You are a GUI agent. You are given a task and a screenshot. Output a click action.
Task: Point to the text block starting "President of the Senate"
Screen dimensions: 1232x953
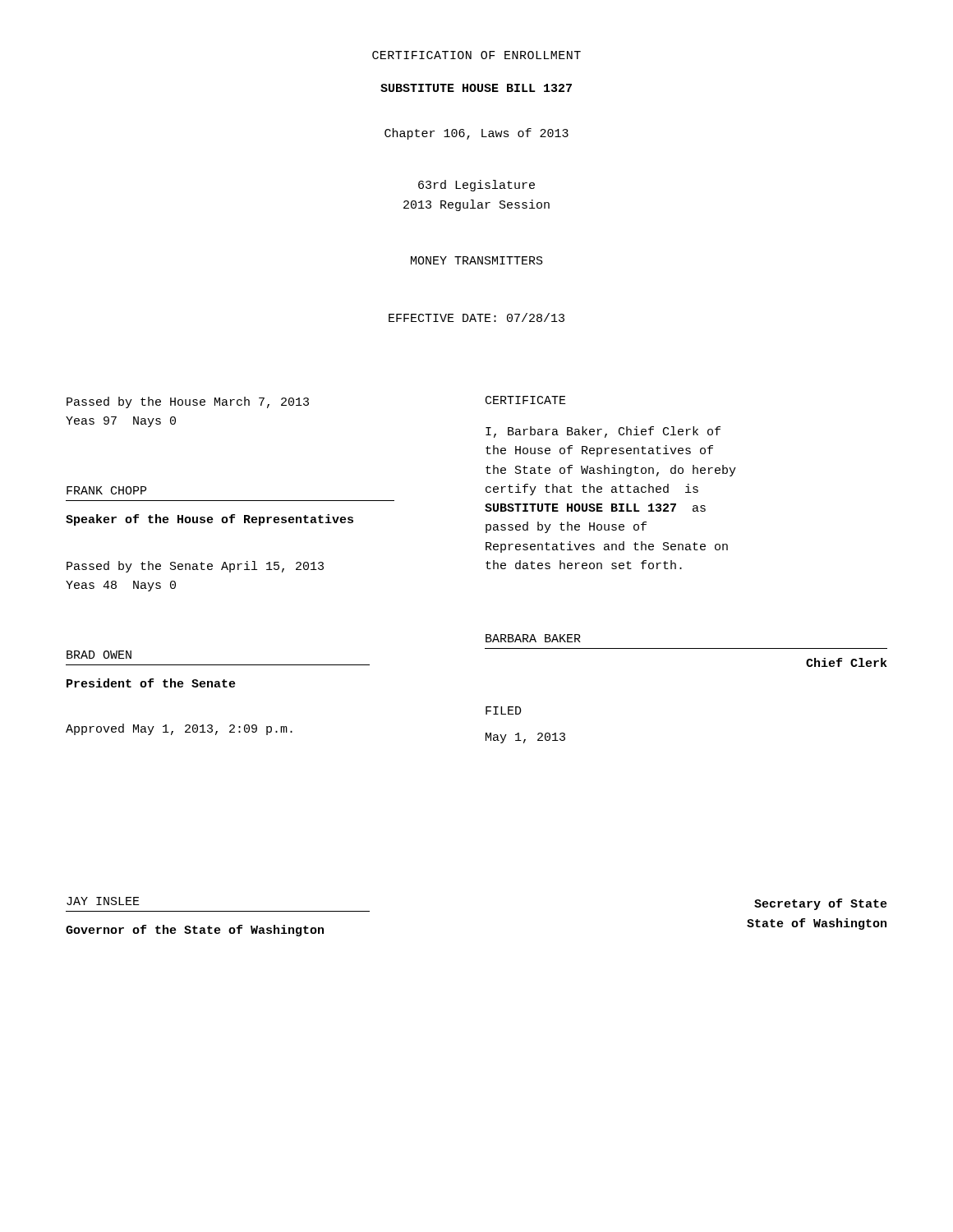151,685
